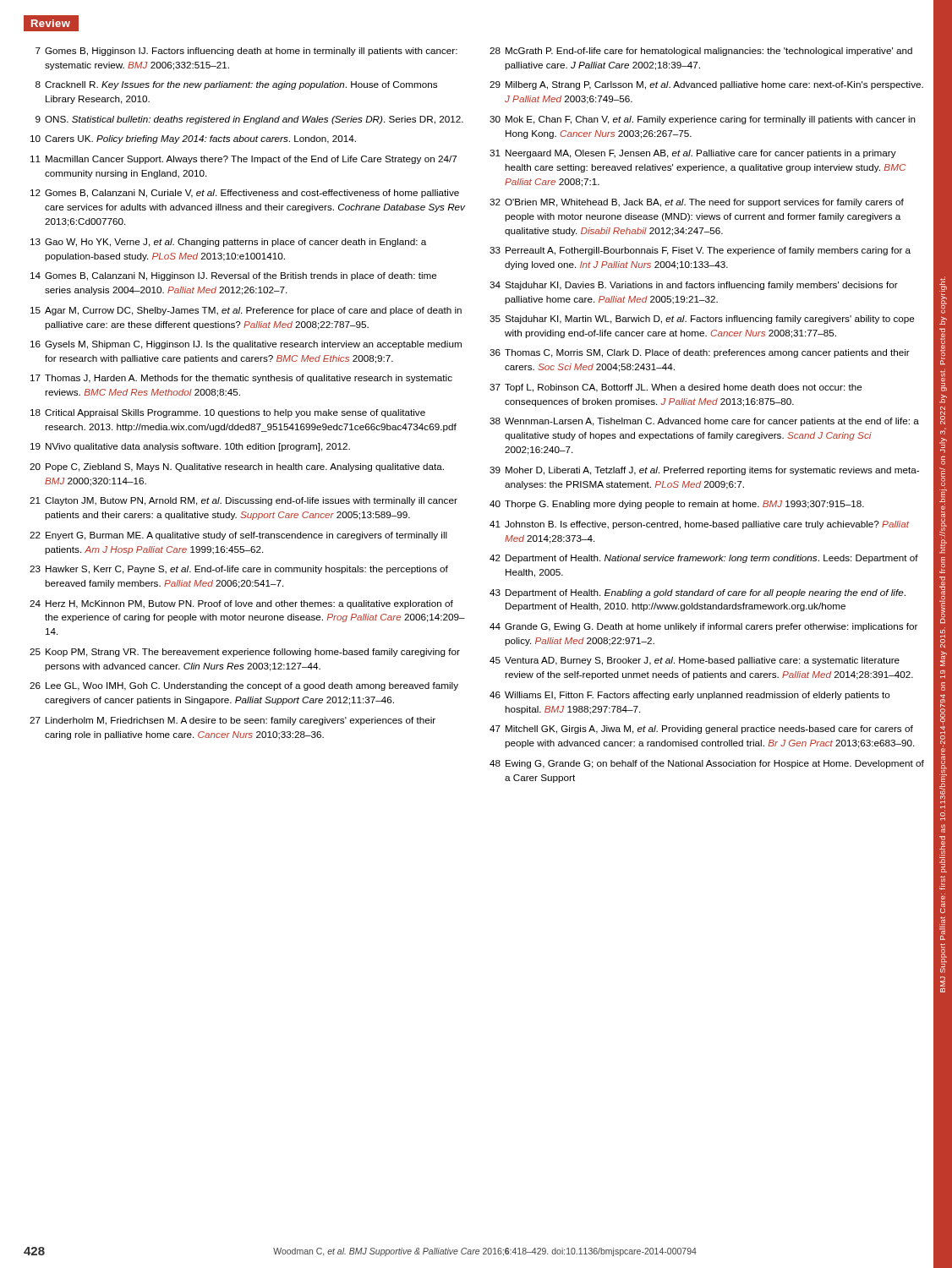Screen dimensions: 1268x952
Task: Select the region starting "9 ONS. Statistical bulletin: deaths registered in England"
Action: pyautogui.click(x=244, y=120)
